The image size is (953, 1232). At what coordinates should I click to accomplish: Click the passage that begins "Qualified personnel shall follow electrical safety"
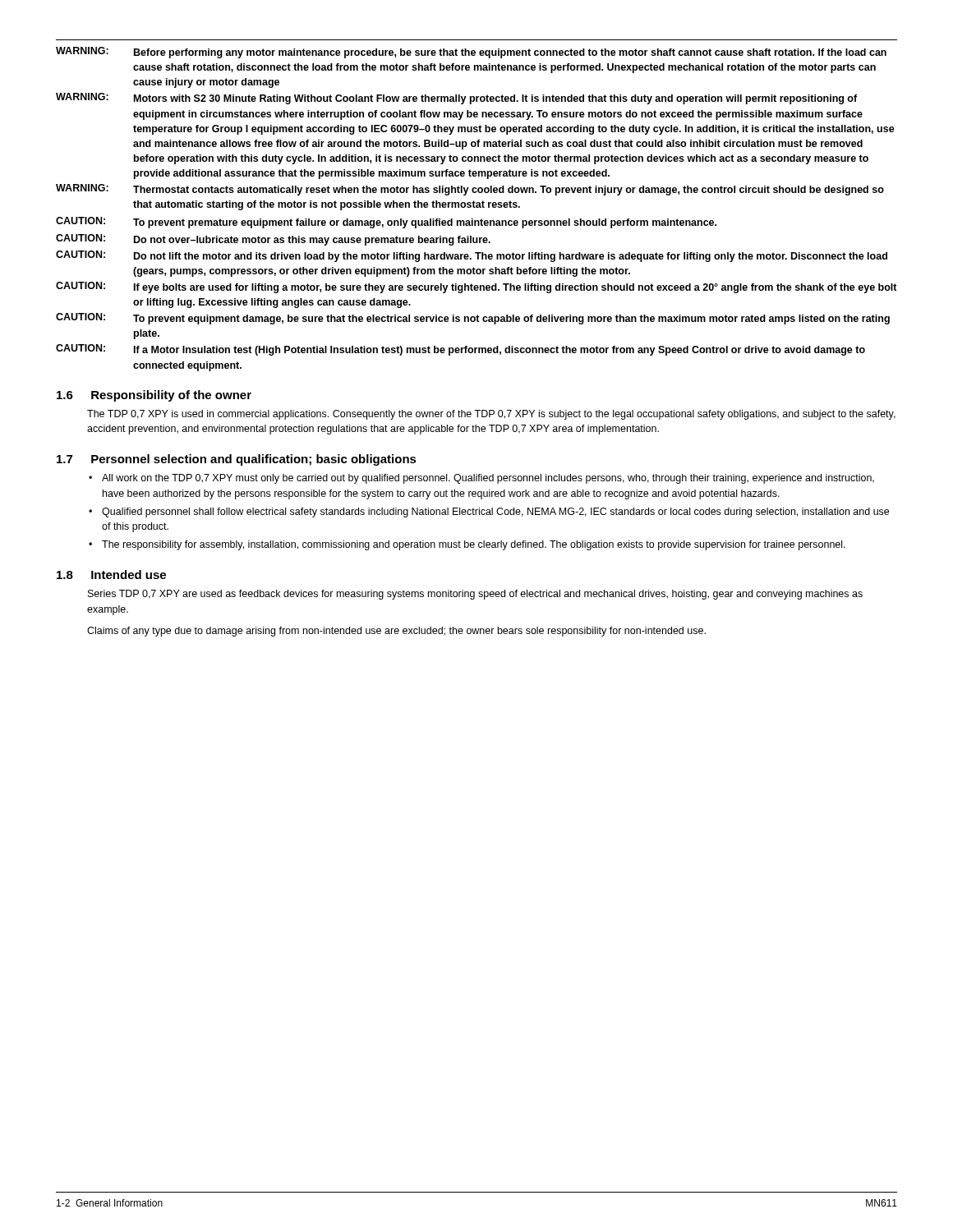click(496, 519)
